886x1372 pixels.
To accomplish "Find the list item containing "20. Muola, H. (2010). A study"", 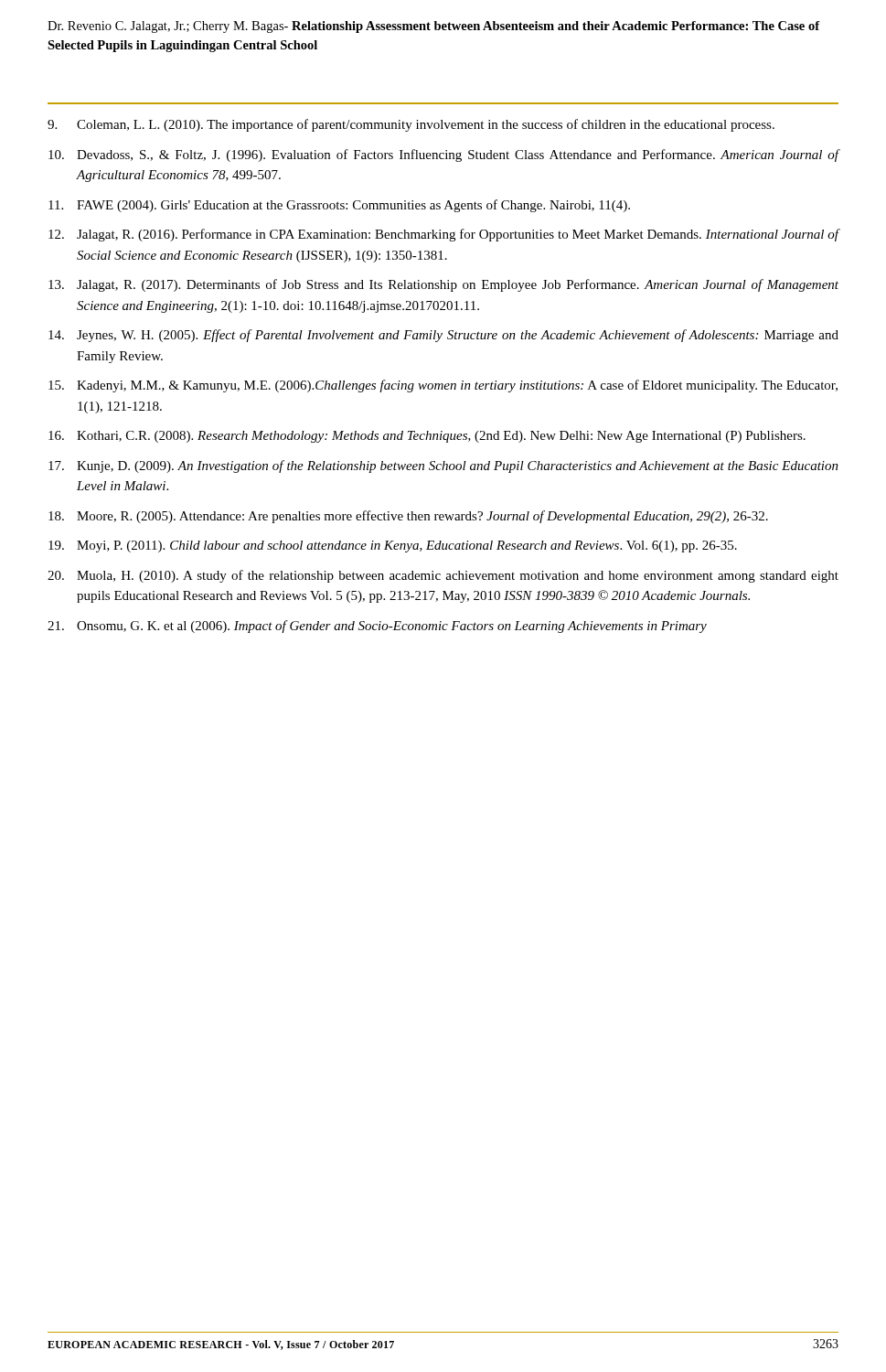I will (x=443, y=585).
